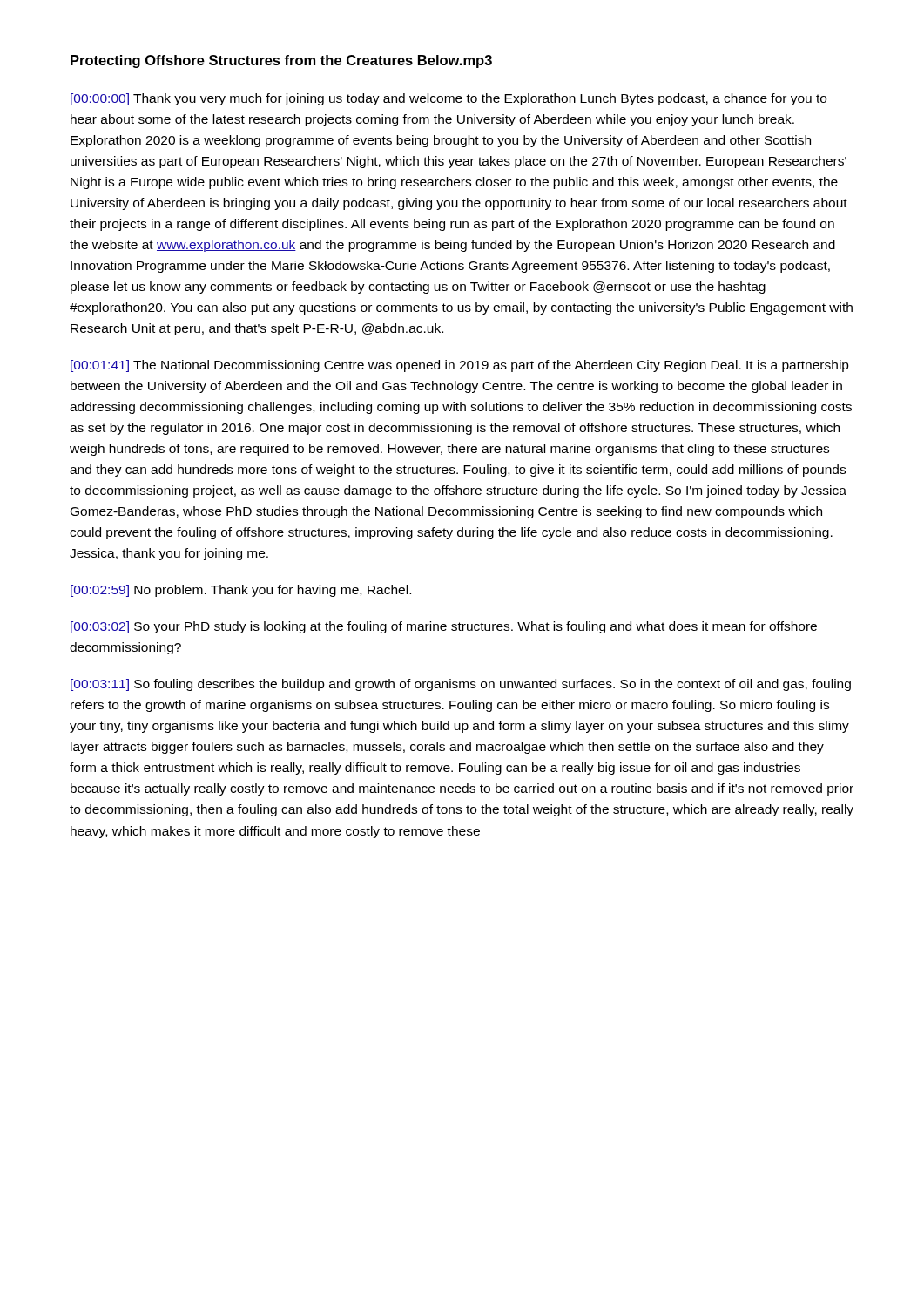Find the passage starting "[00:02:59] No problem. Thank you for having me,"
Screen dimensions: 1307x924
[241, 590]
